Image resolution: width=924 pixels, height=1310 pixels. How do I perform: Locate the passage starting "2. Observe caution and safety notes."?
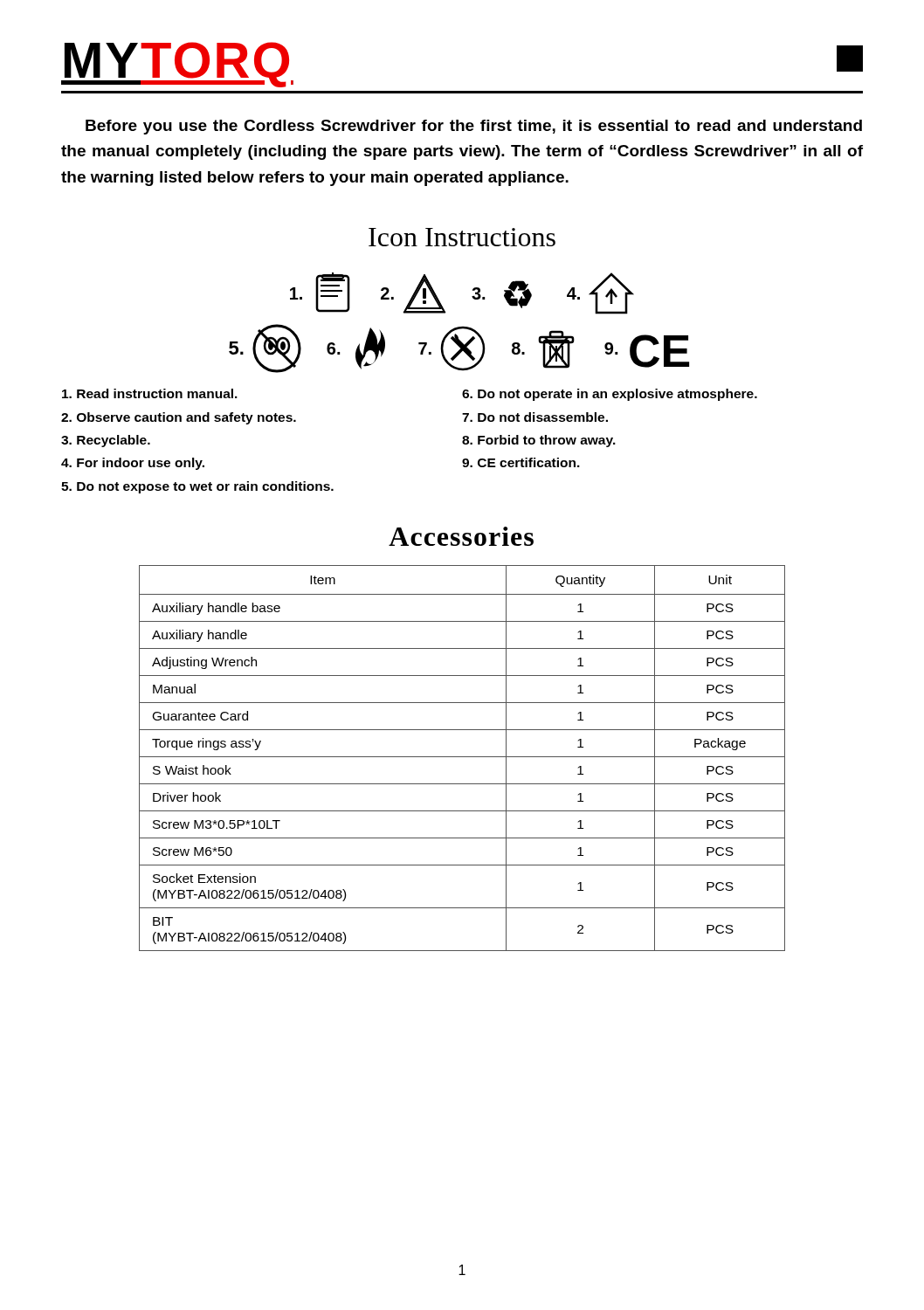point(179,417)
